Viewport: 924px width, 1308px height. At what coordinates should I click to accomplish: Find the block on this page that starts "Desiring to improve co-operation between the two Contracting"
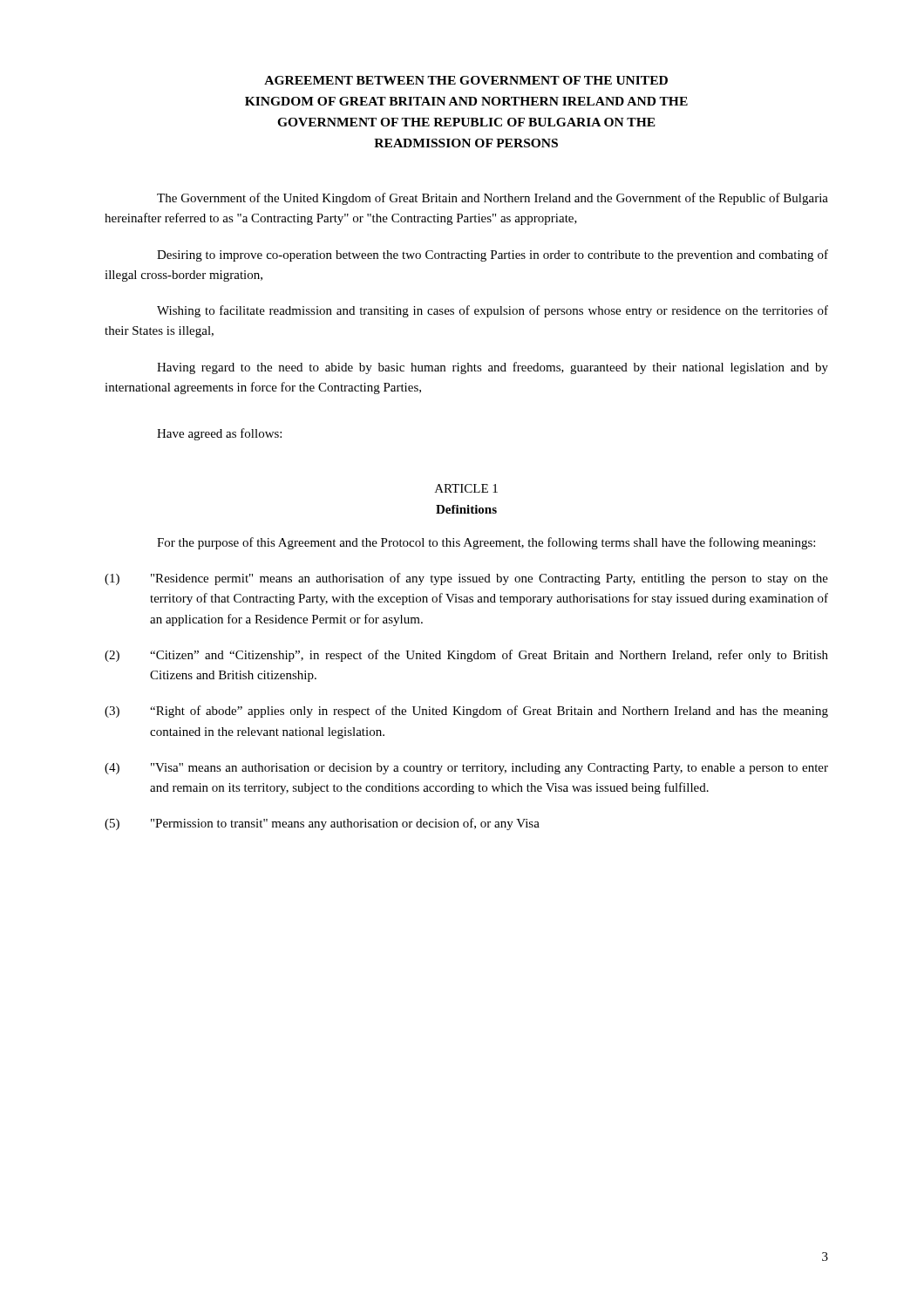pos(466,264)
